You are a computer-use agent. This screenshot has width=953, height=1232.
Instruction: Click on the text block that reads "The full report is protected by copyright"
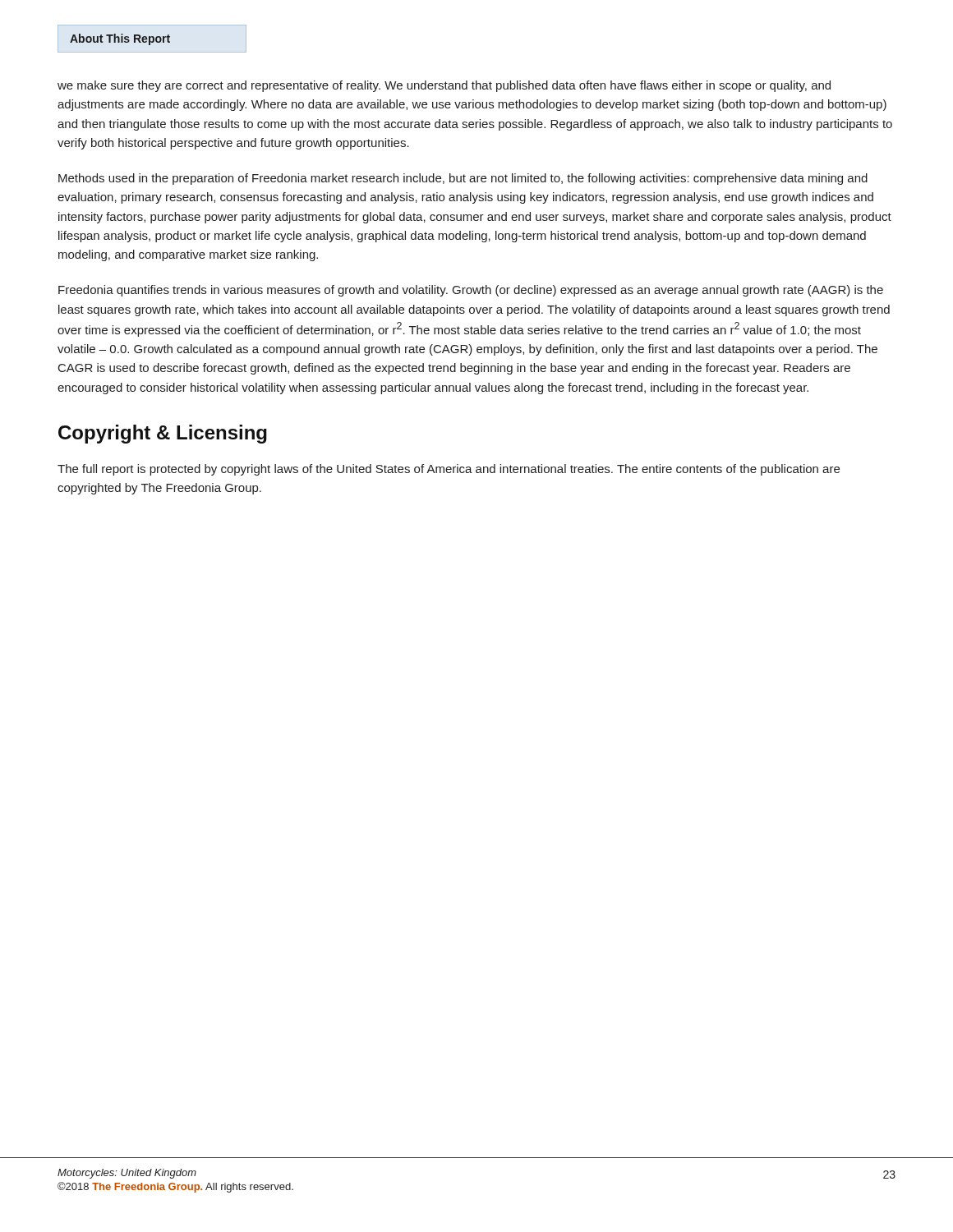pos(449,478)
